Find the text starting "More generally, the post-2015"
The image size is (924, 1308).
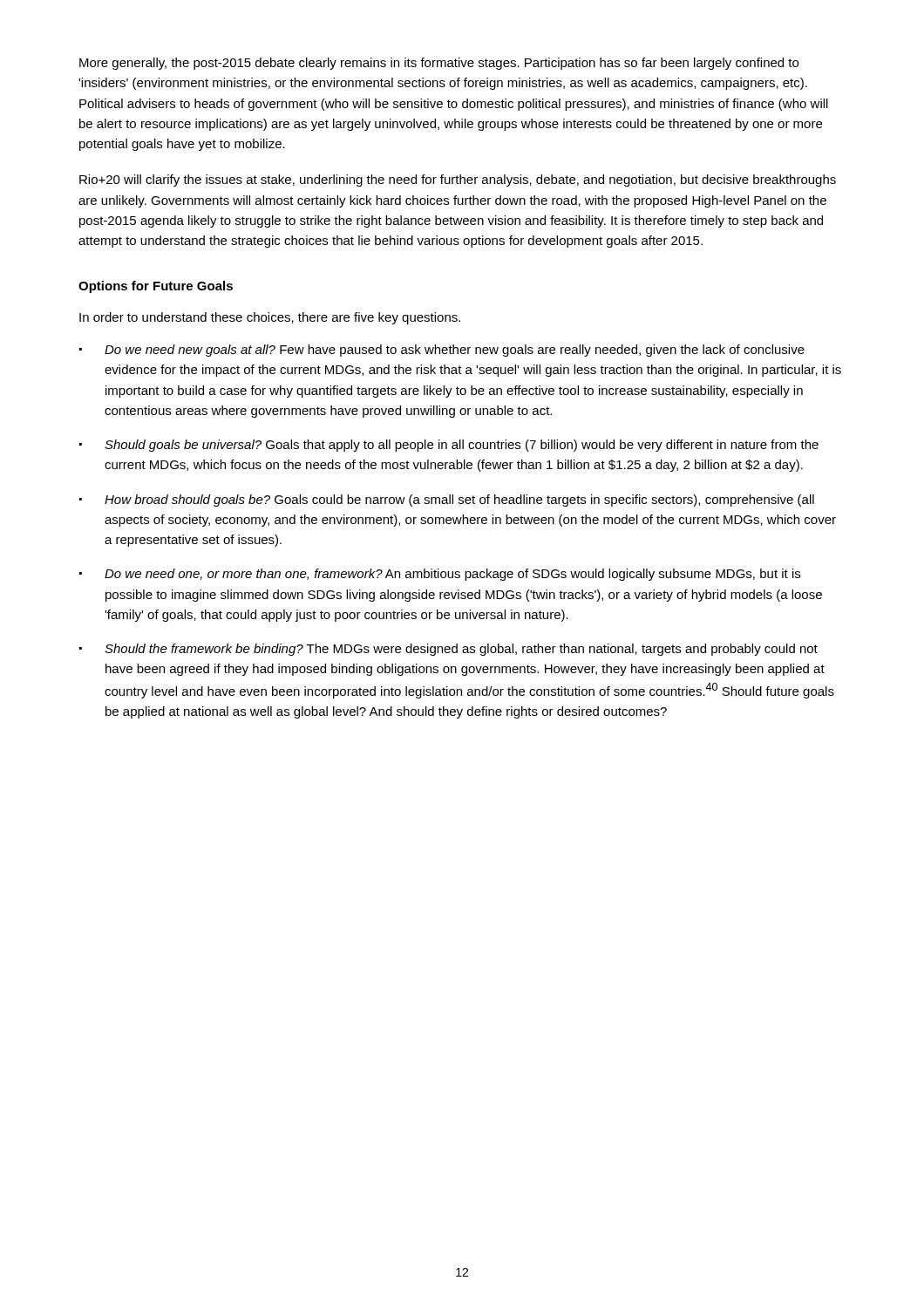tap(453, 103)
